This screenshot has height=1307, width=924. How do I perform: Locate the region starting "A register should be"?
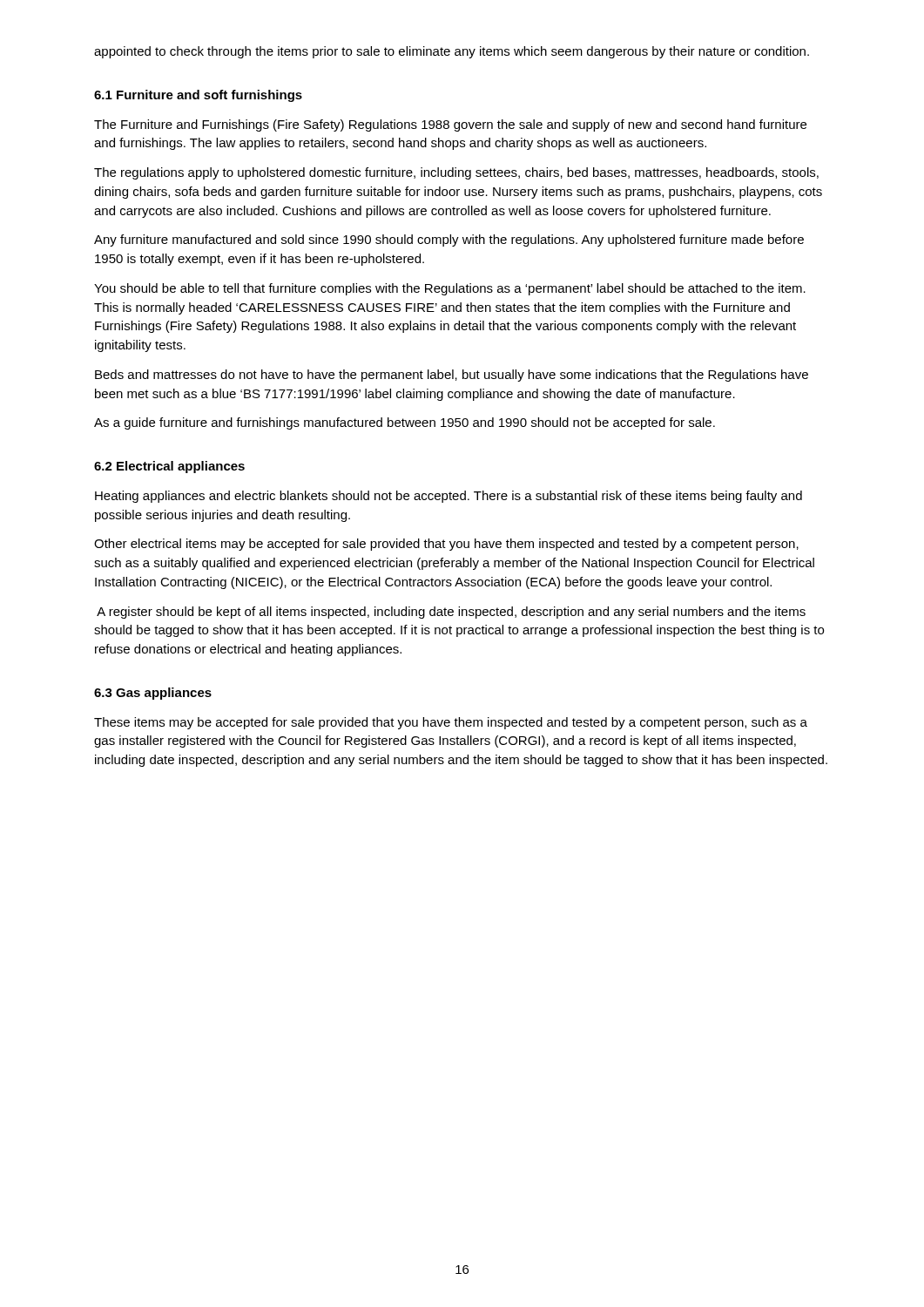click(x=462, y=630)
